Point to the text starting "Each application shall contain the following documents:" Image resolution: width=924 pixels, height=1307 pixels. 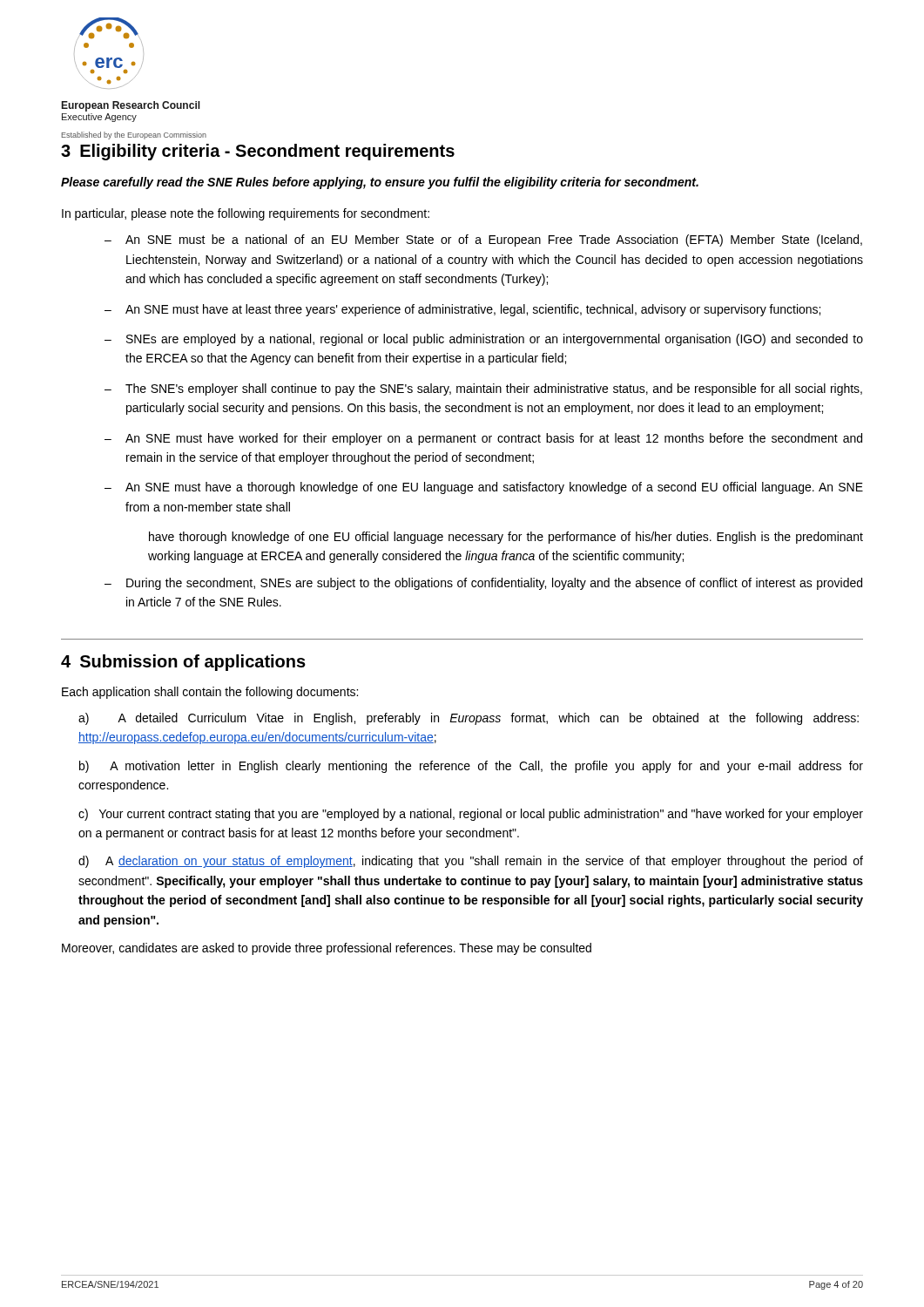coord(210,692)
